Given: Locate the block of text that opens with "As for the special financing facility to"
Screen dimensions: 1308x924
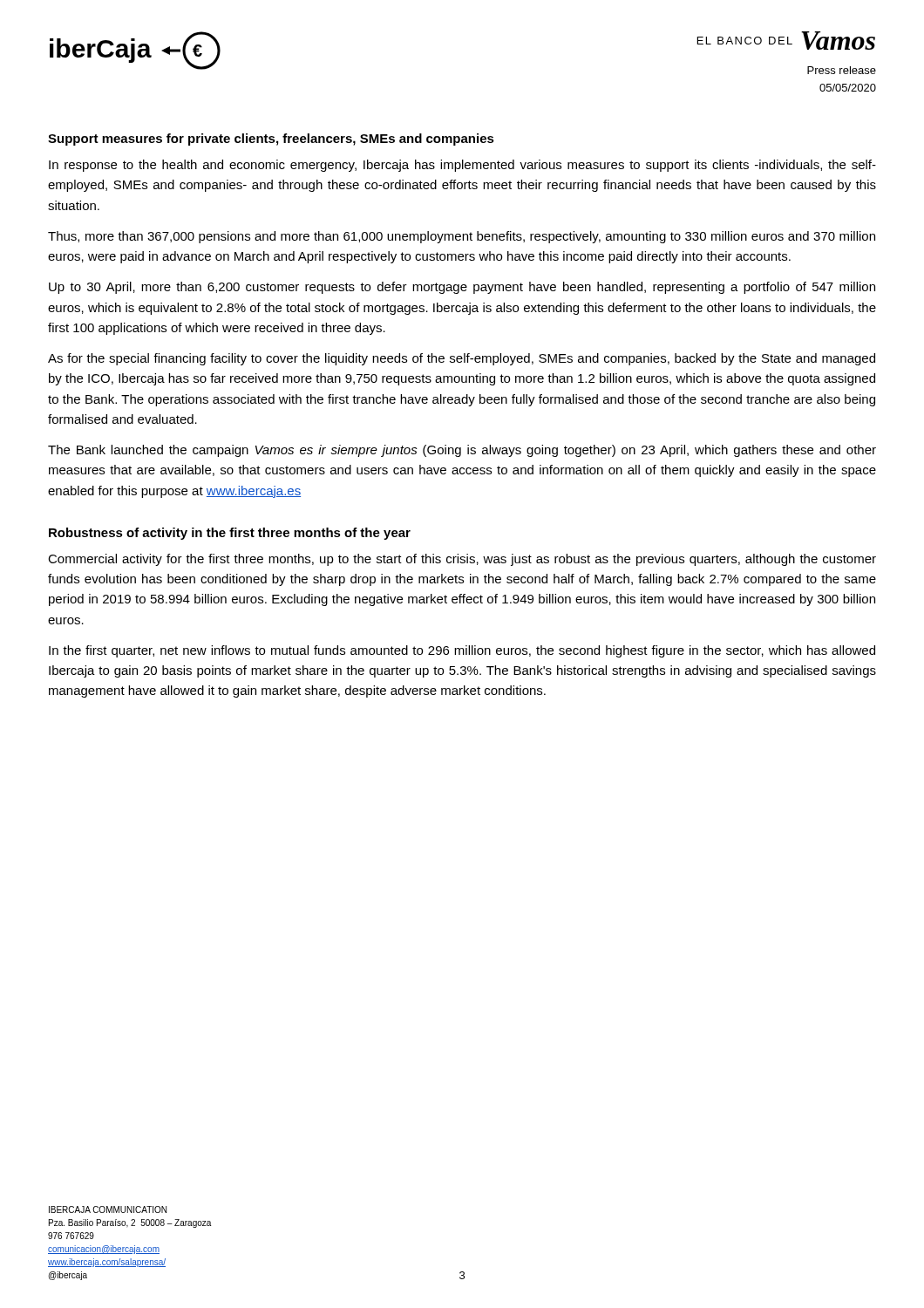Looking at the screenshot, I should pos(462,388).
